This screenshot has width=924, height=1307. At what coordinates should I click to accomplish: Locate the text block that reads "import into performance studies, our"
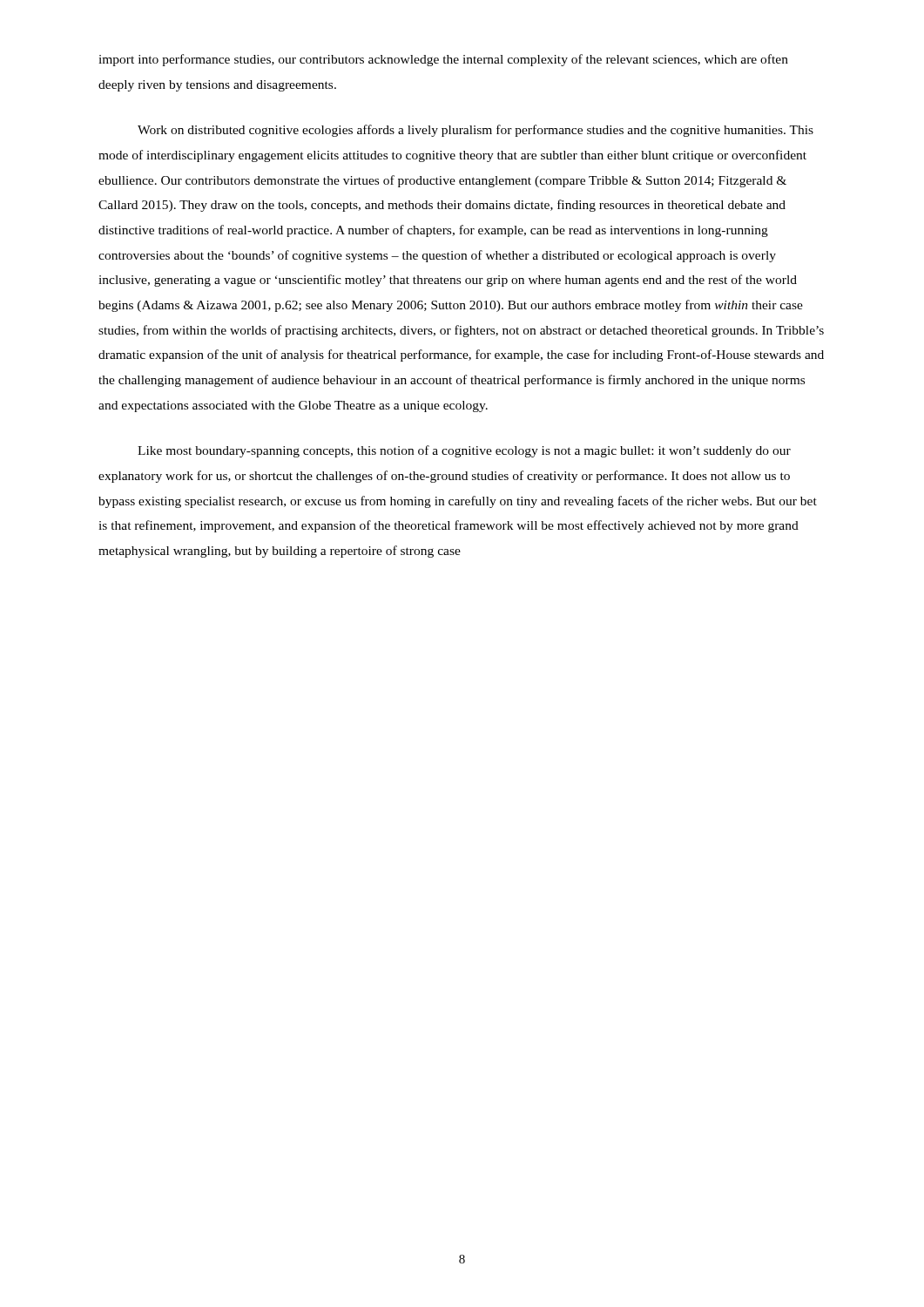[443, 71]
